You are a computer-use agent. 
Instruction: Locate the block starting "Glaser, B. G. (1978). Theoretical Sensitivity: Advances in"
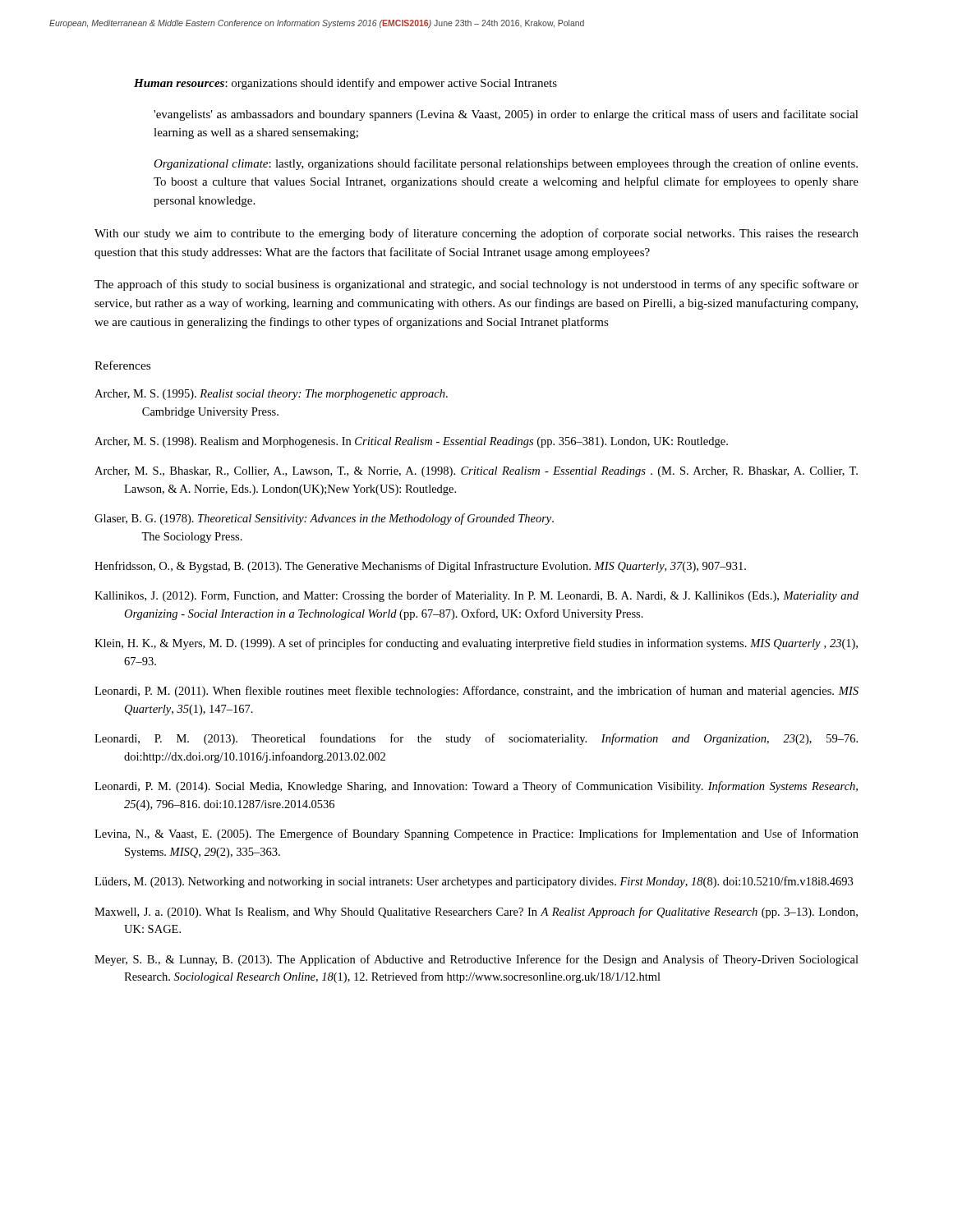click(476, 528)
